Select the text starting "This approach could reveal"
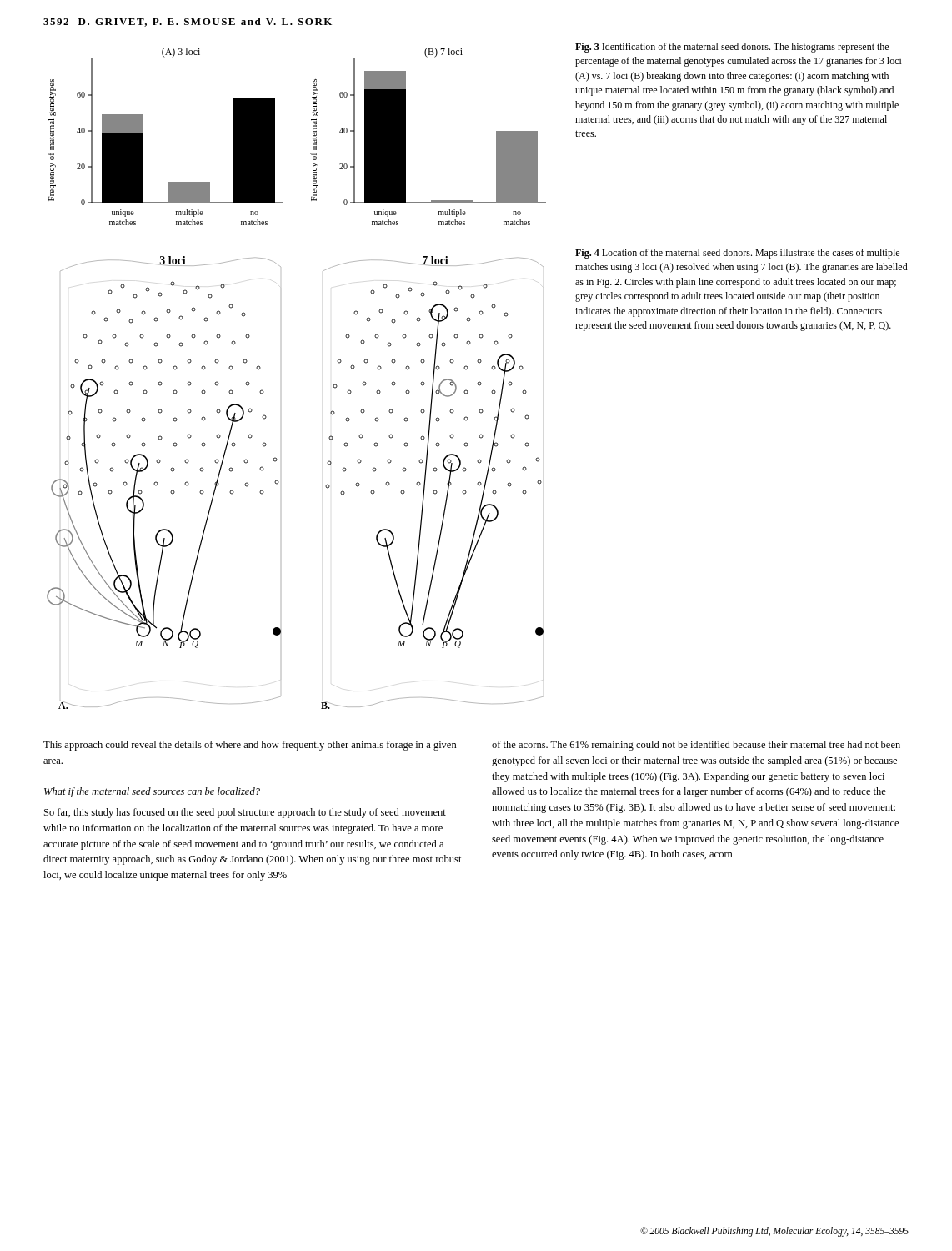 click(250, 753)
